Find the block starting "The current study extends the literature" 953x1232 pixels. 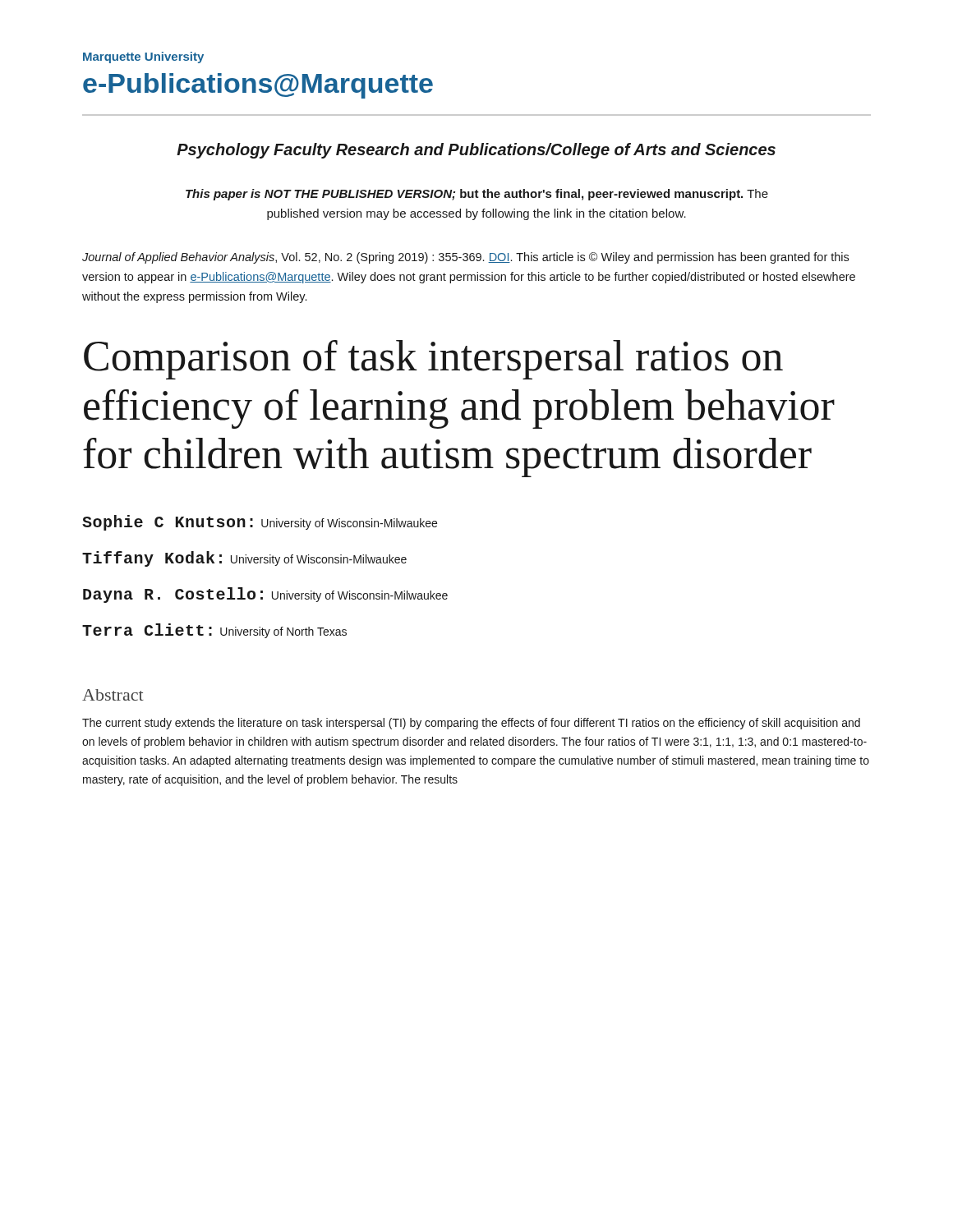(476, 752)
